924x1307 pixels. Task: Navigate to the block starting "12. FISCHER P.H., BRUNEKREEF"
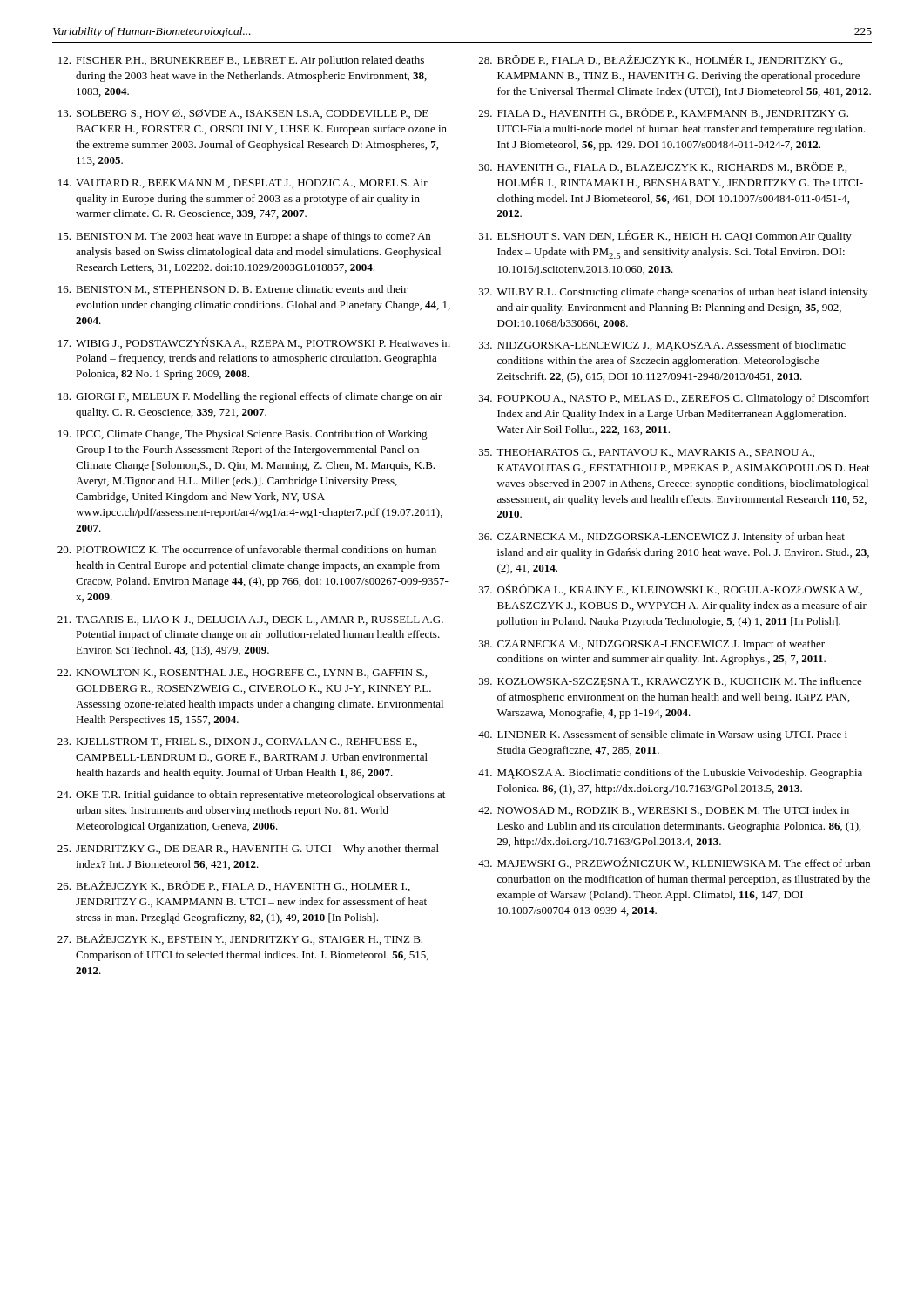pos(251,76)
